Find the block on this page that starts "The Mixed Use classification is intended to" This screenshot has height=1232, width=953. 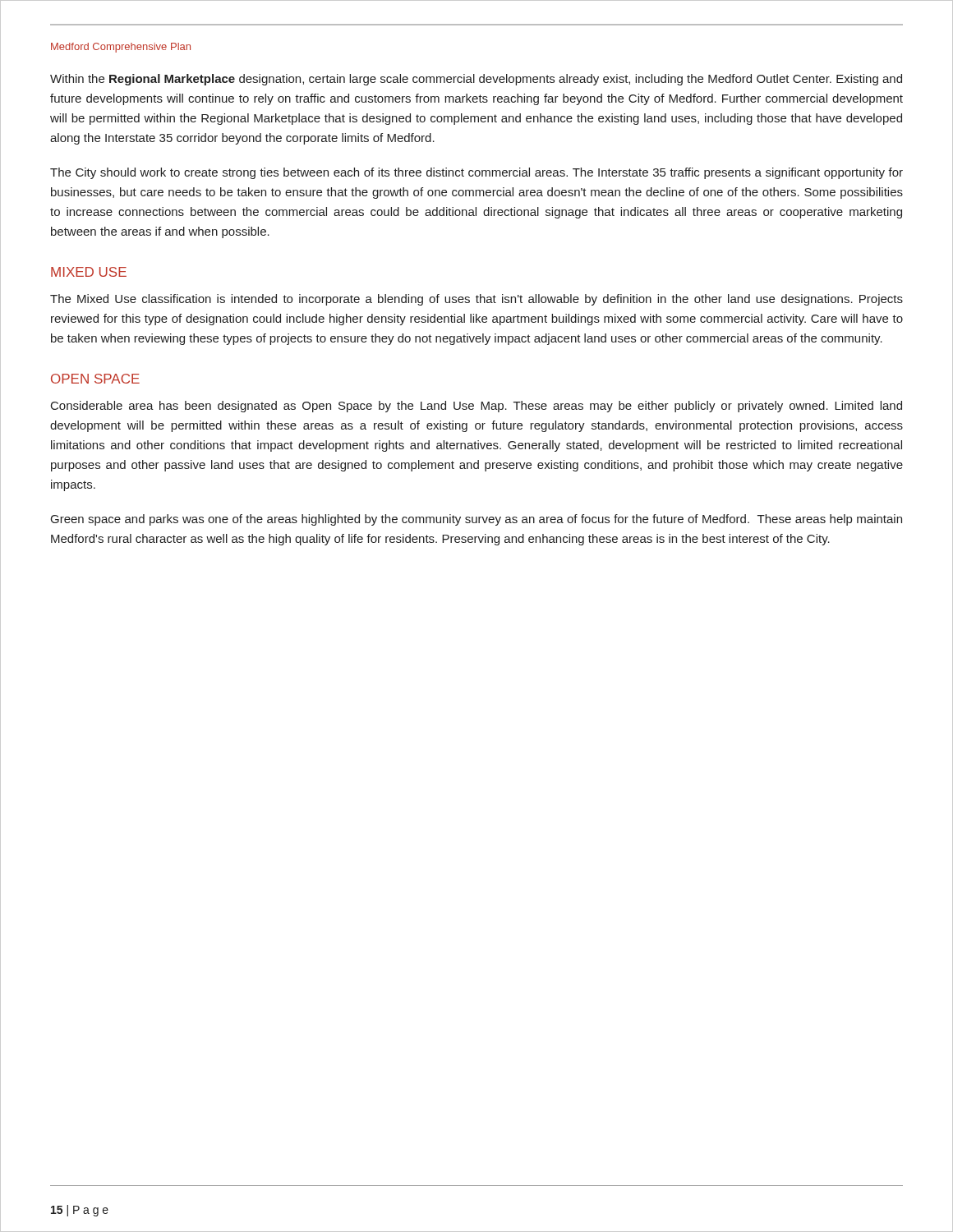tap(476, 318)
